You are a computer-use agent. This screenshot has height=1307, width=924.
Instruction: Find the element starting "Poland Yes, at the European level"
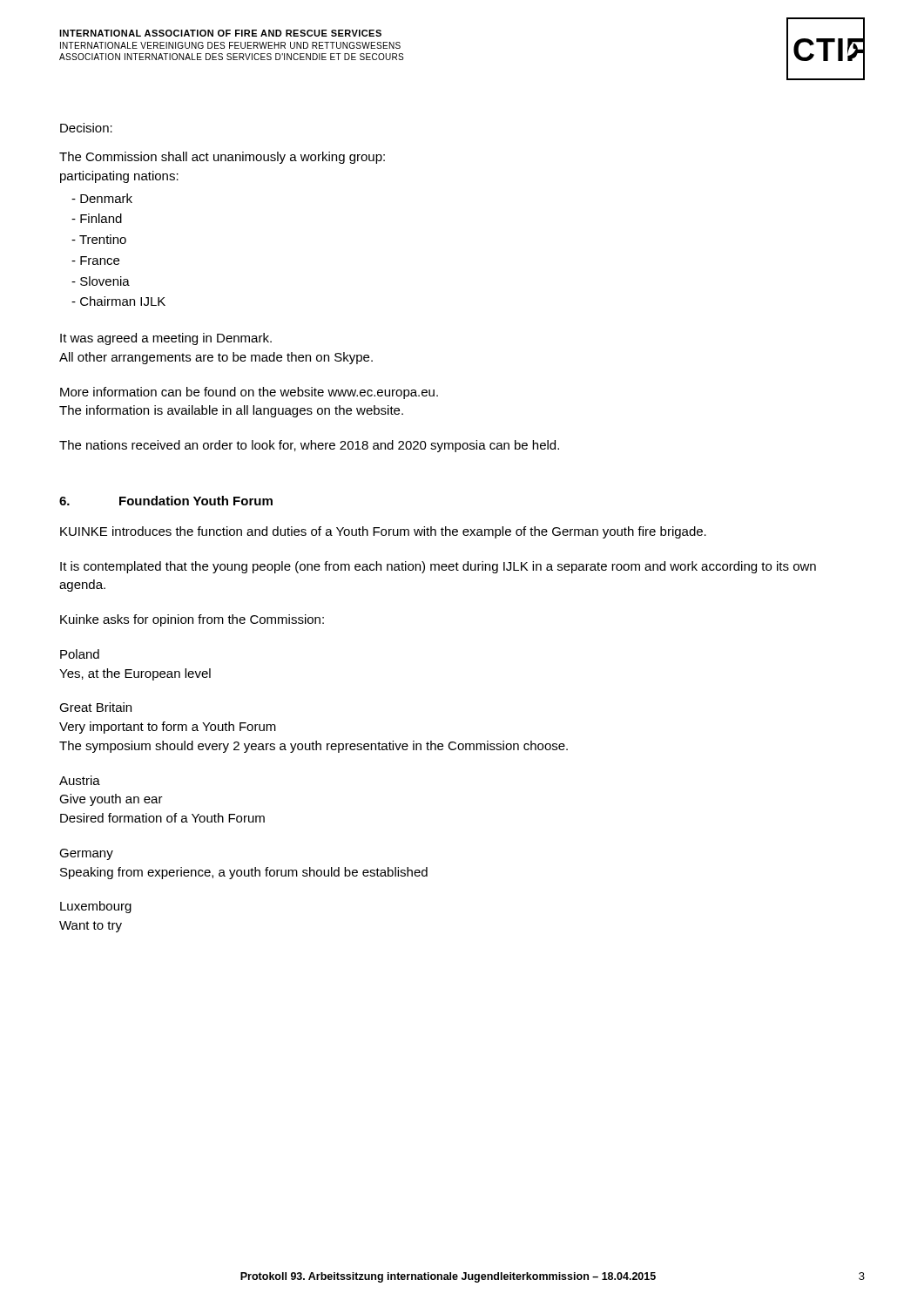(x=135, y=663)
